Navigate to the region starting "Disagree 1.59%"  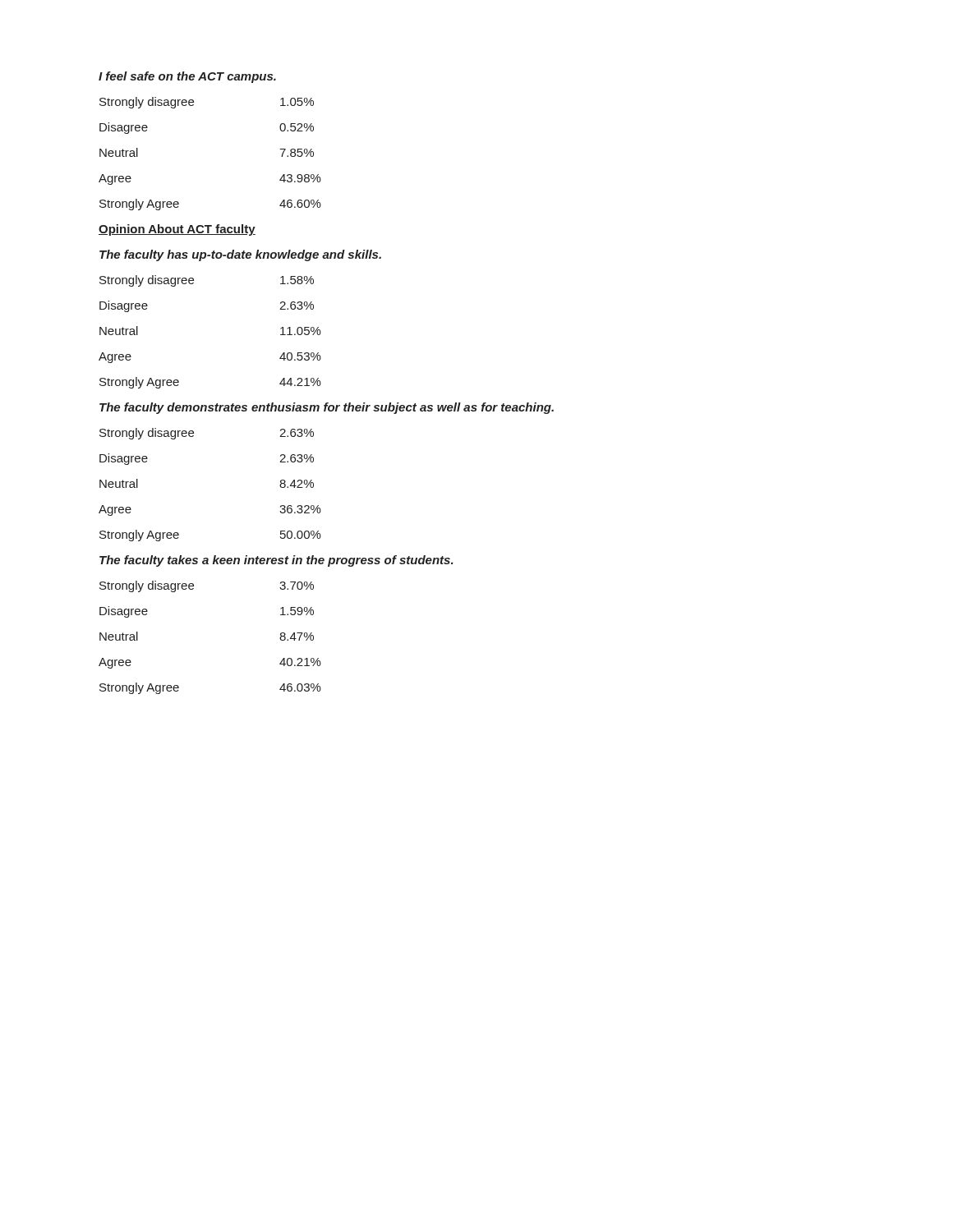[x=124, y=611]
